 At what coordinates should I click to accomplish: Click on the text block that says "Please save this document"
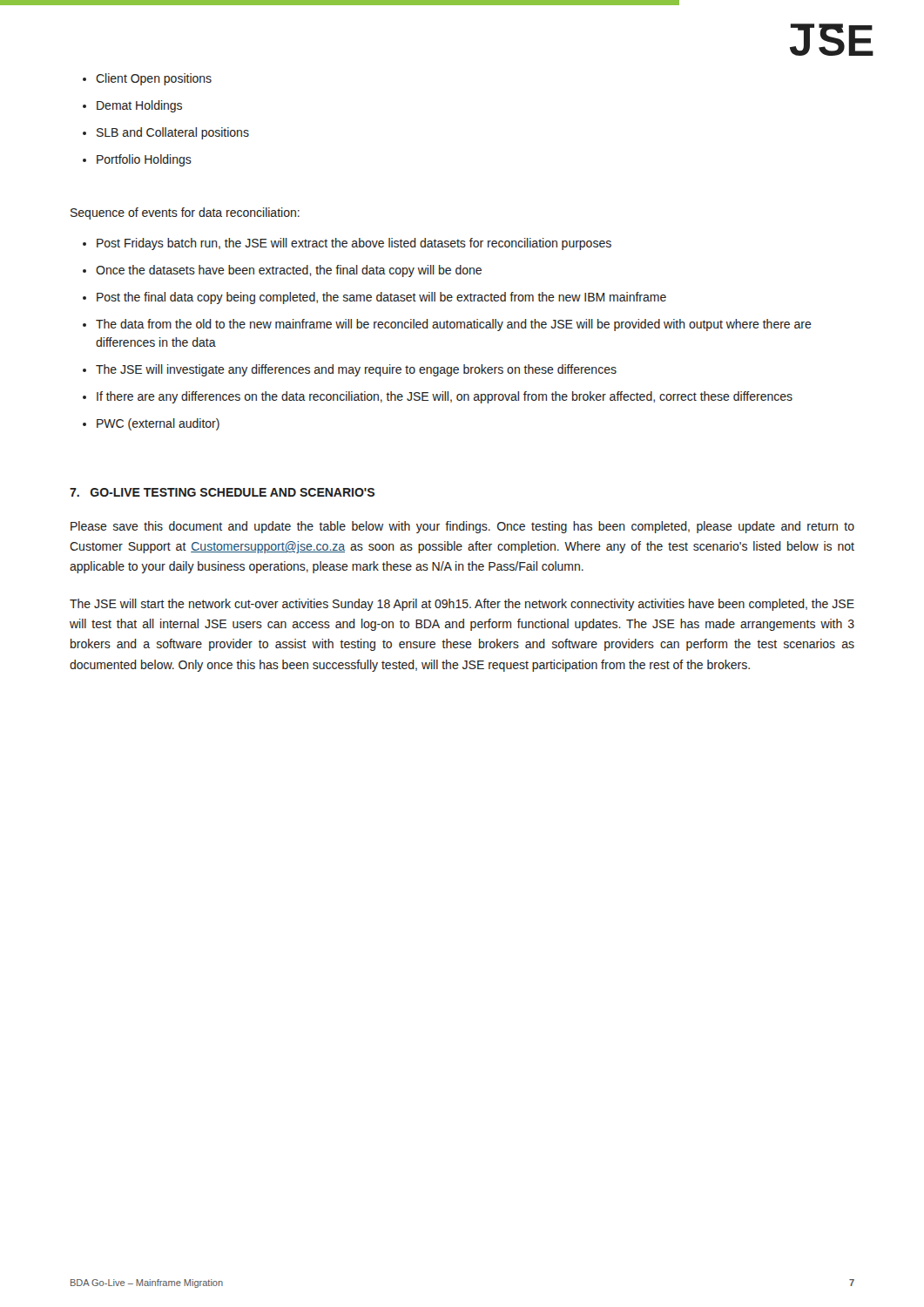point(462,546)
